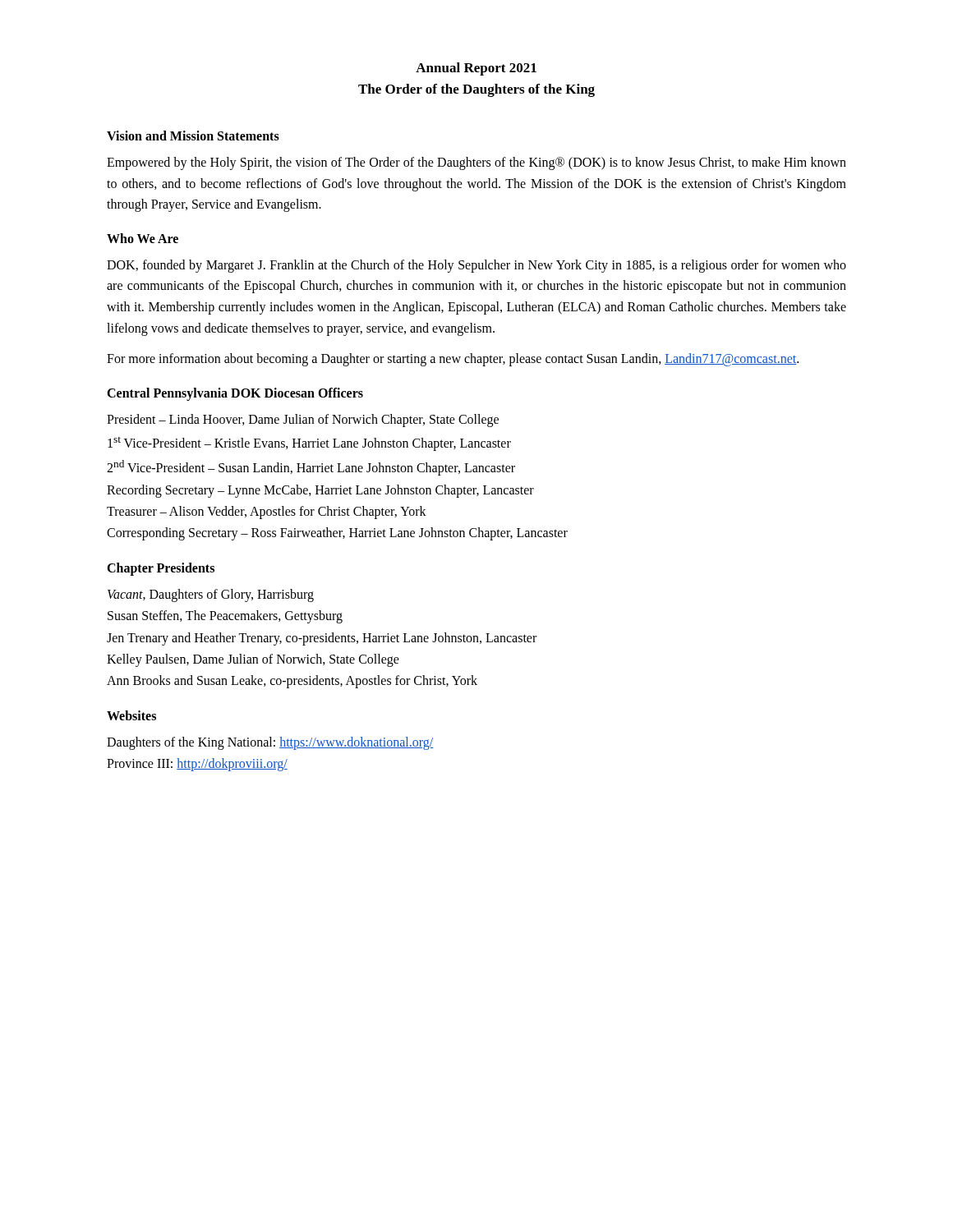This screenshot has height=1232, width=953.
Task: Find the element starting "Kelley Paulsen, Dame Julian"
Action: pos(253,659)
